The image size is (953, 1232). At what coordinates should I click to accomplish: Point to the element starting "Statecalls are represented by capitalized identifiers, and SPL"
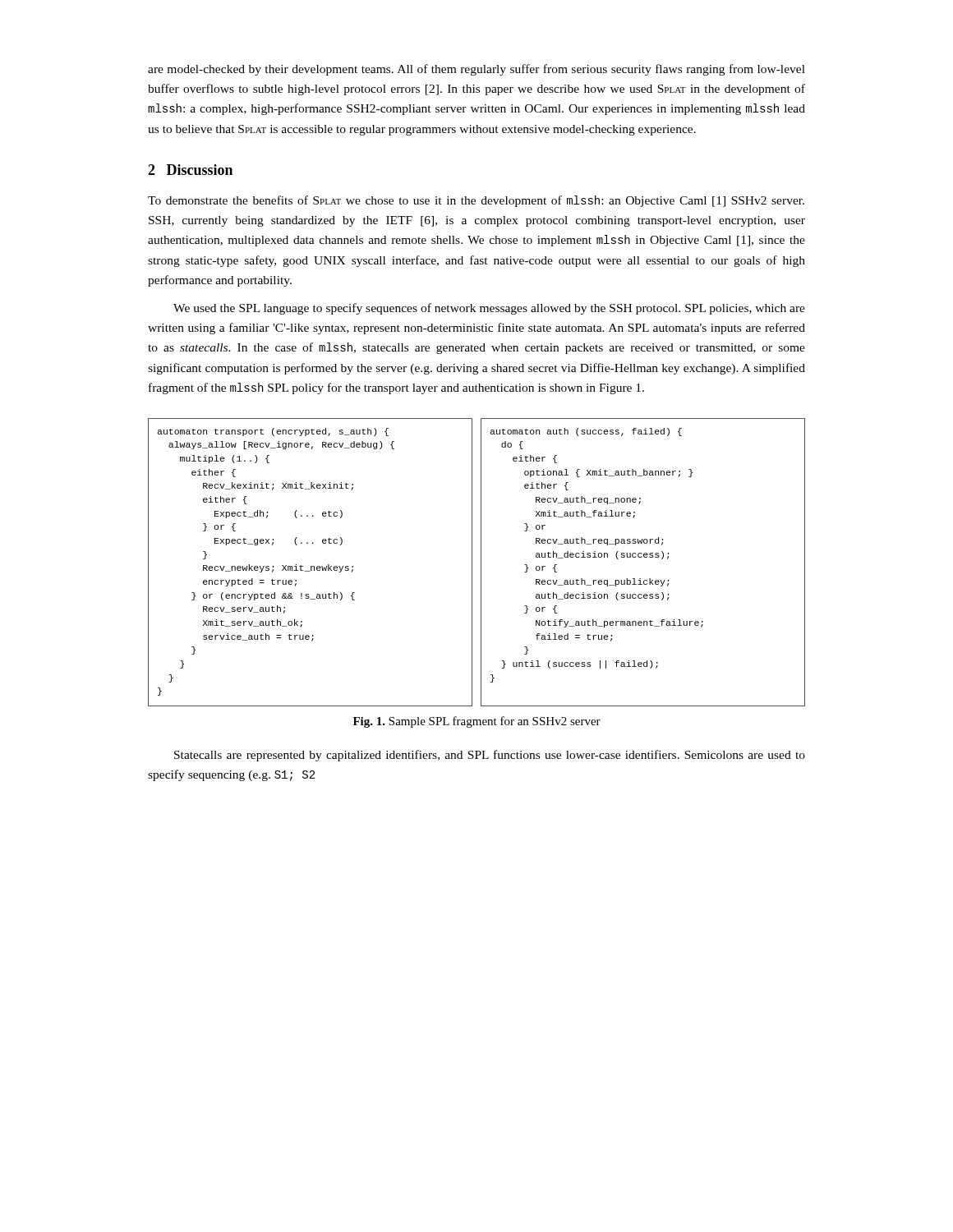476,765
